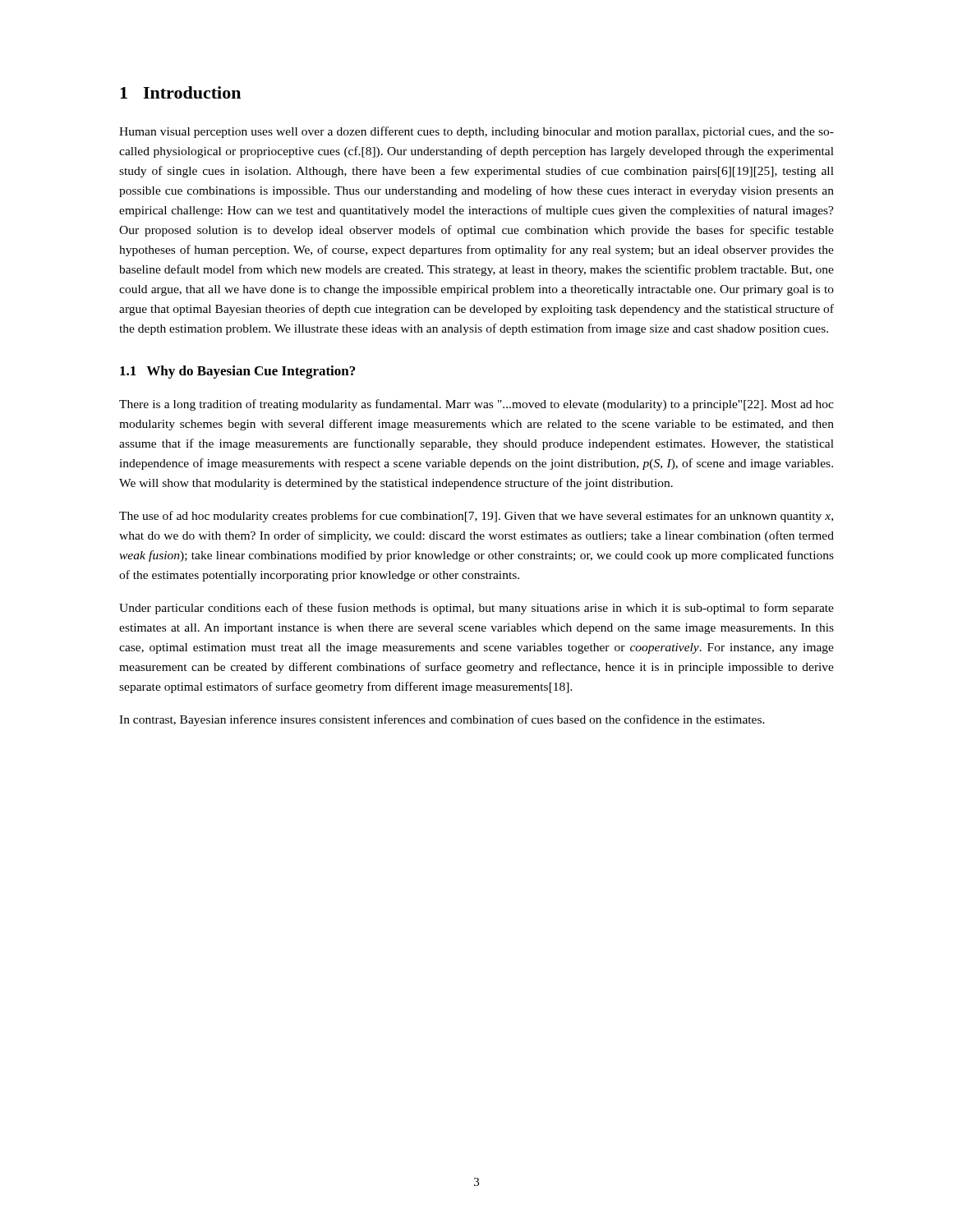Select the text block containing "Human visual perception uses well over"
The width and height of the screenshot is (953, 1232).
476,230
